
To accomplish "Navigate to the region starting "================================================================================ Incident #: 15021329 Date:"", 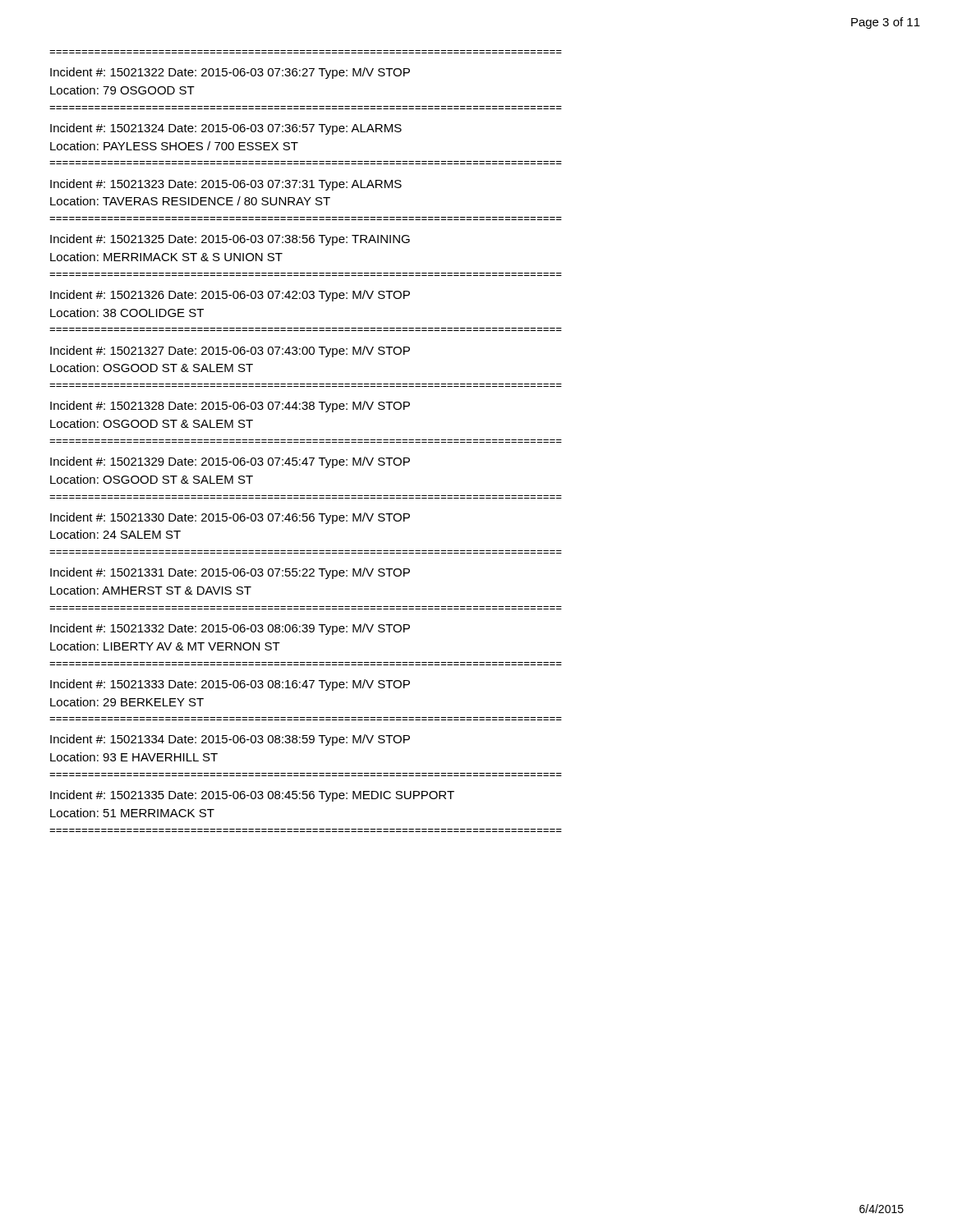I will 230,462.
